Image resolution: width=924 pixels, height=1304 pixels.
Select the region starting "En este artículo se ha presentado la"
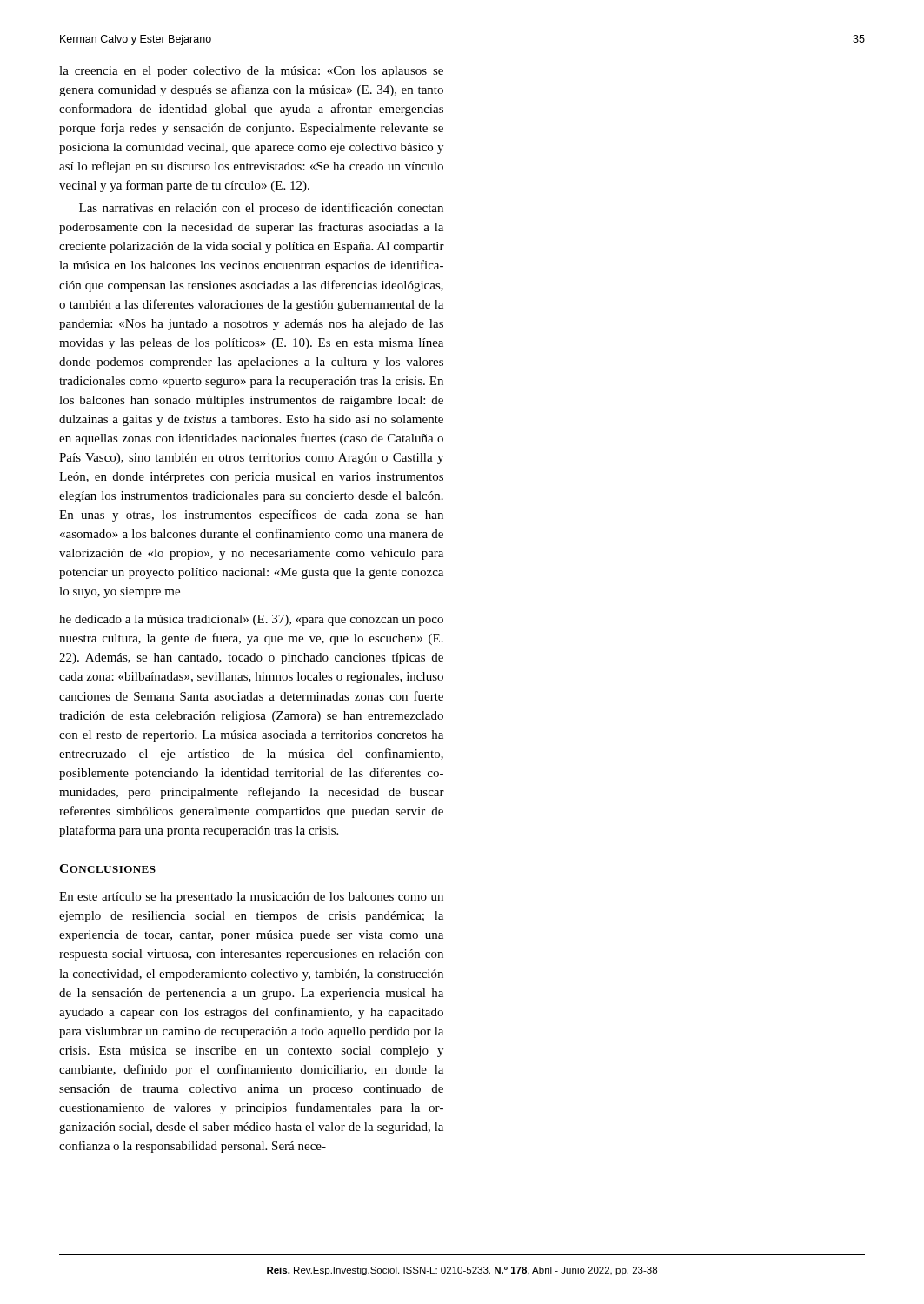pyautogui.click(x=251, y=1021)
